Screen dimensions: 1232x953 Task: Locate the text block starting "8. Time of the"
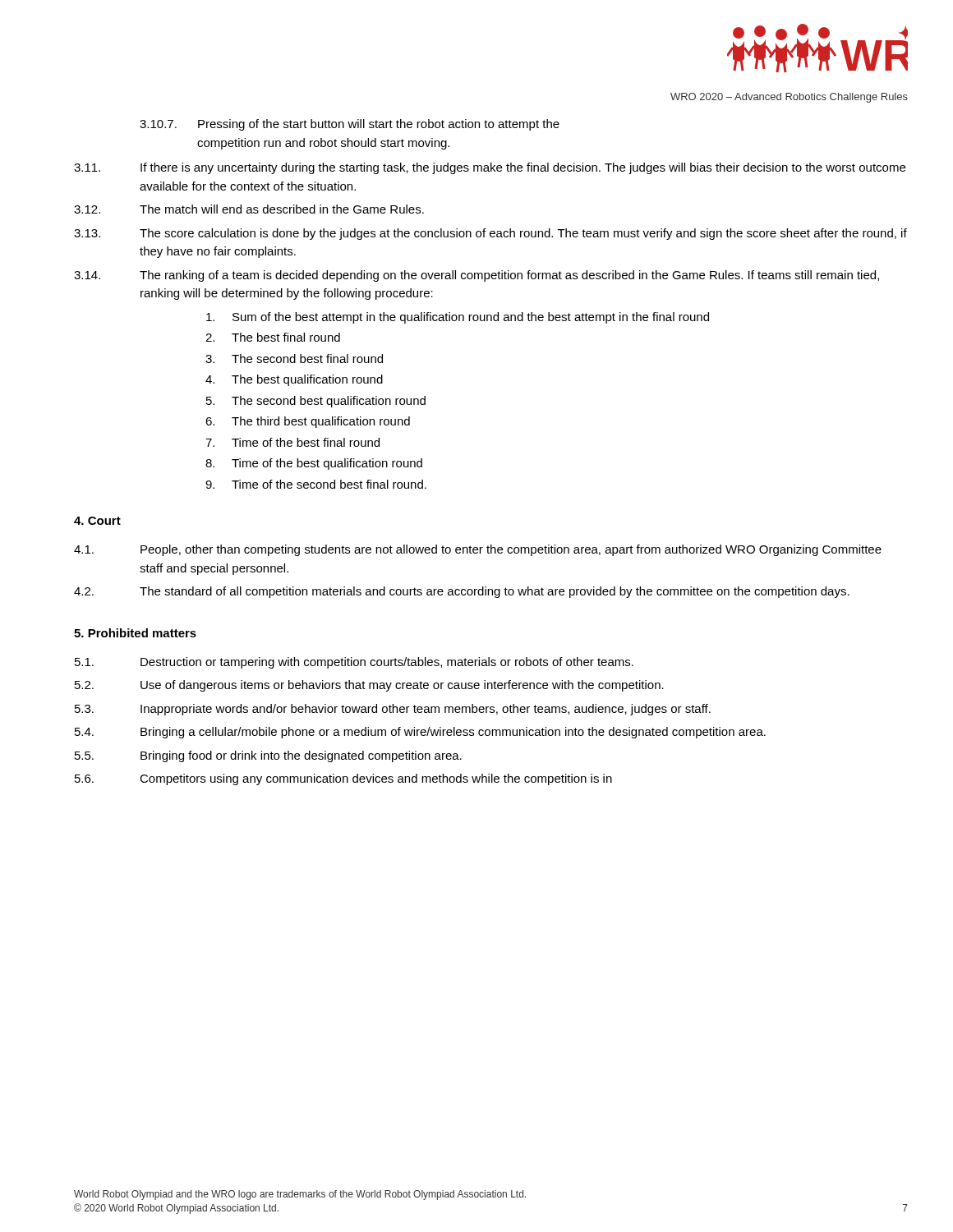(x=314, y=464)
